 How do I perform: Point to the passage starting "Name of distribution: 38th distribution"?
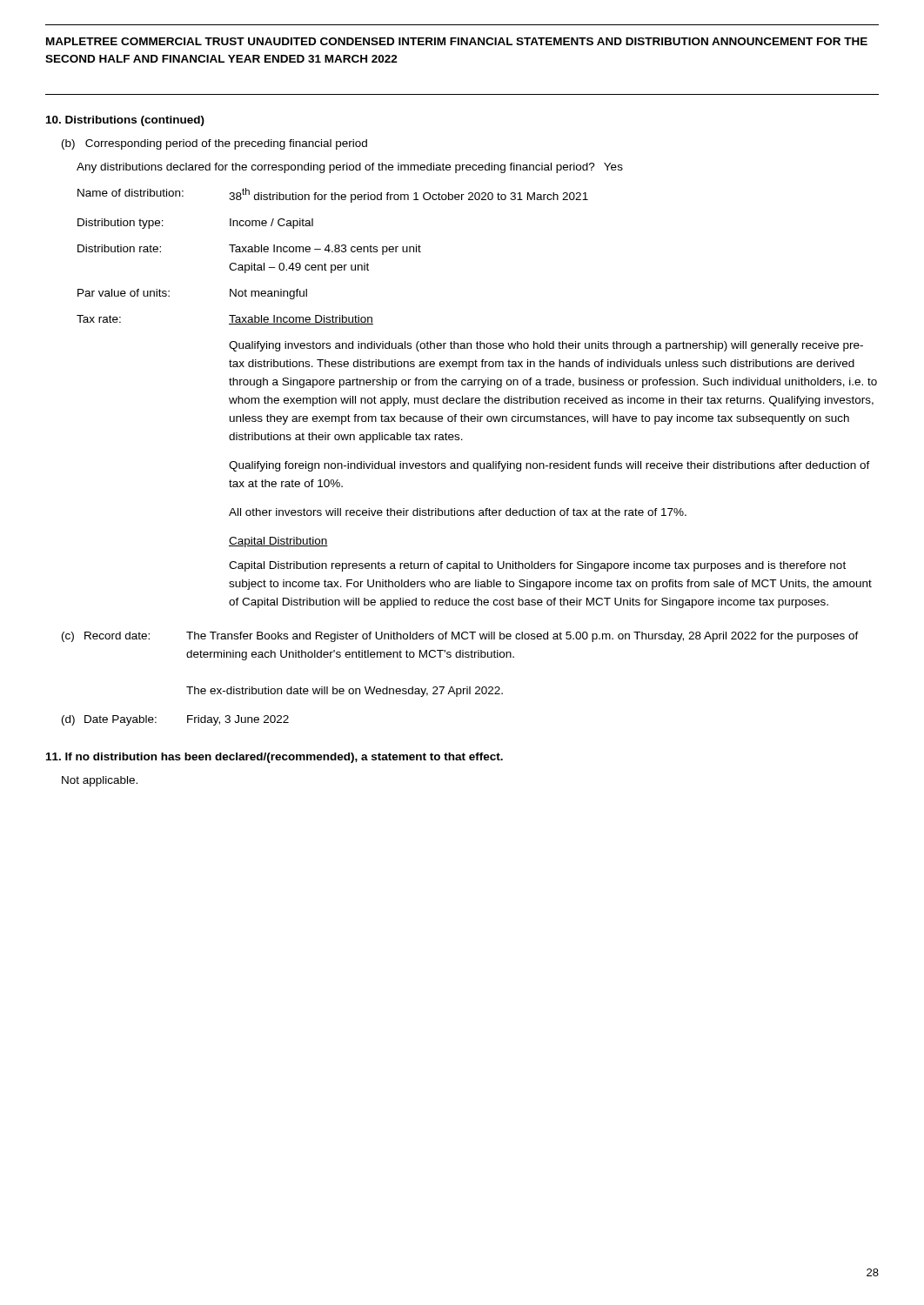(478, 195)
